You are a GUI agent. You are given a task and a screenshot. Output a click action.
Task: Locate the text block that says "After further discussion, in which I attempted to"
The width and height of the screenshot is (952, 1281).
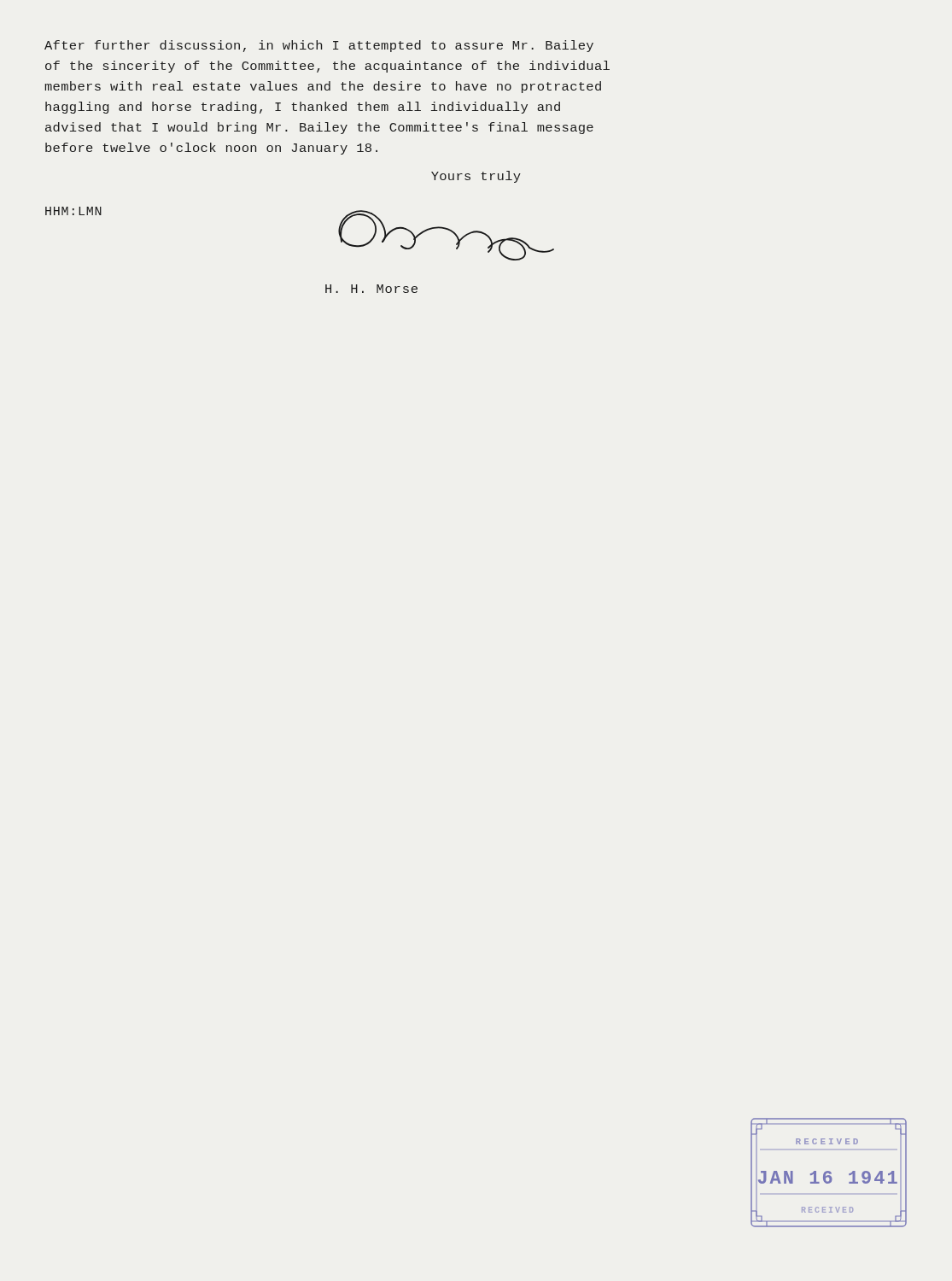pos(327,97)
